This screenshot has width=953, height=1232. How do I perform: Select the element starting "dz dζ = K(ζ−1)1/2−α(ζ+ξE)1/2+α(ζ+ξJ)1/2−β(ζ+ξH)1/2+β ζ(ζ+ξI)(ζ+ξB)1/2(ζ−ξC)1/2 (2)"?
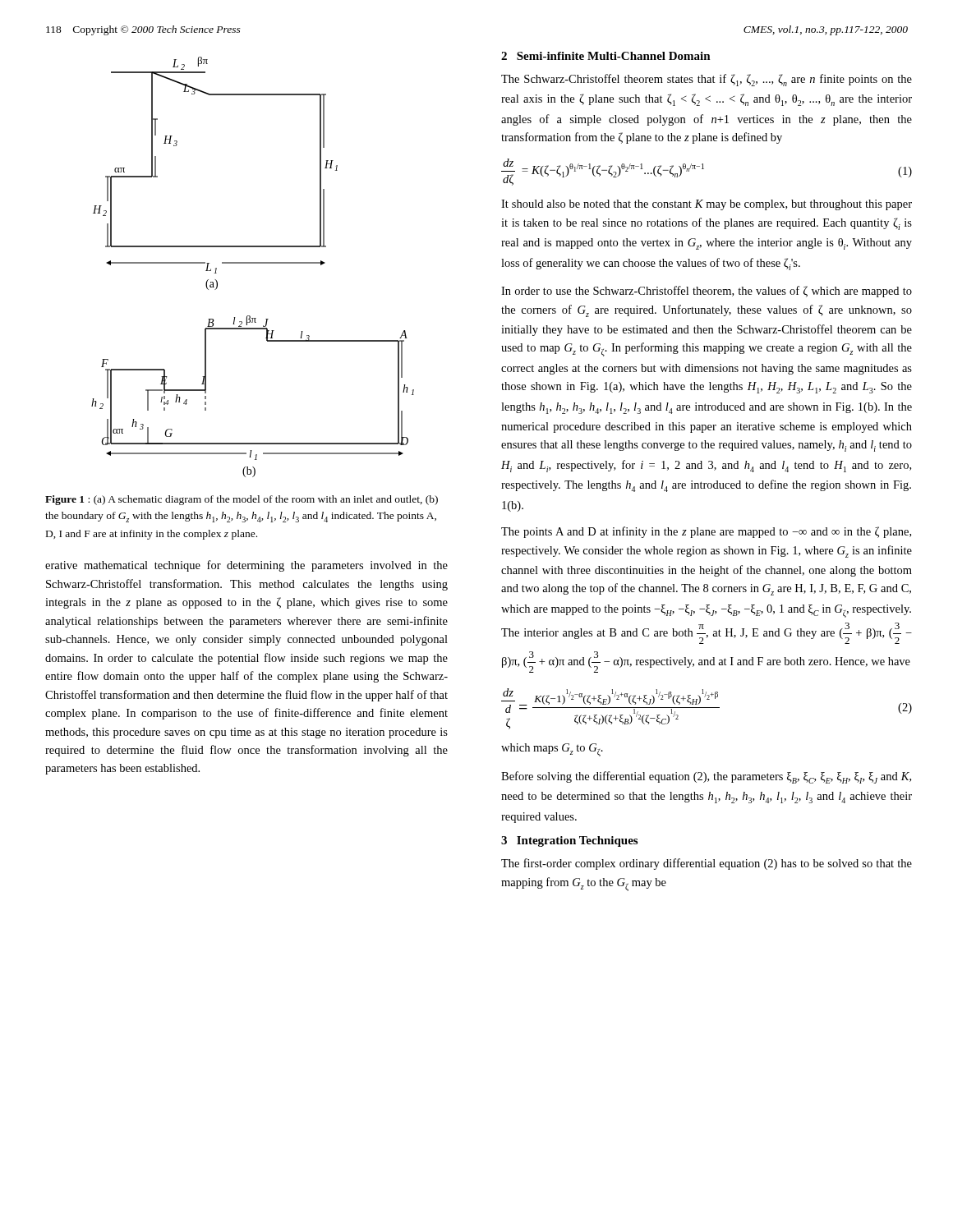(x=707, y=708)
